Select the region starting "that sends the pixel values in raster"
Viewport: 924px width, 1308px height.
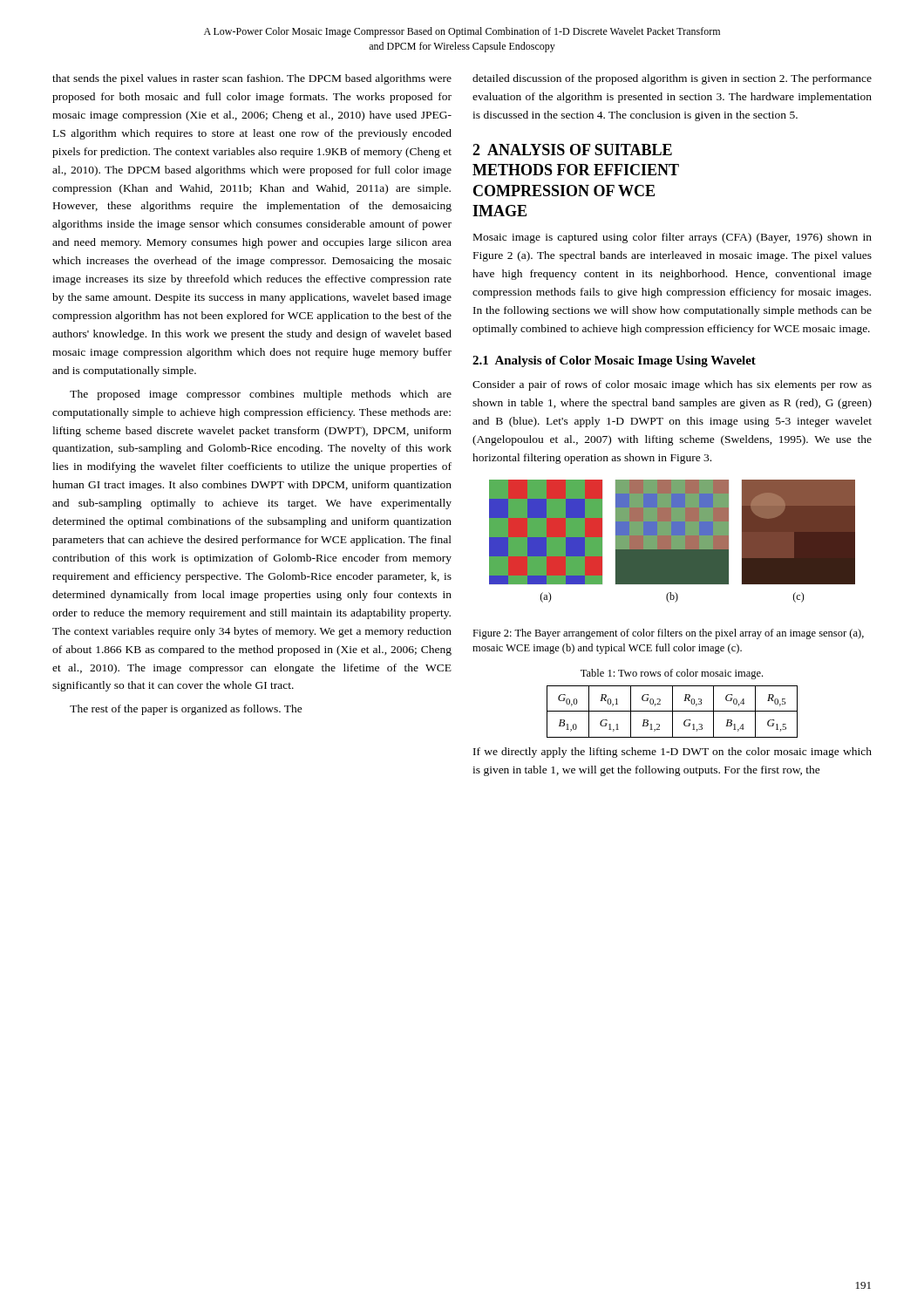point(252,225)
